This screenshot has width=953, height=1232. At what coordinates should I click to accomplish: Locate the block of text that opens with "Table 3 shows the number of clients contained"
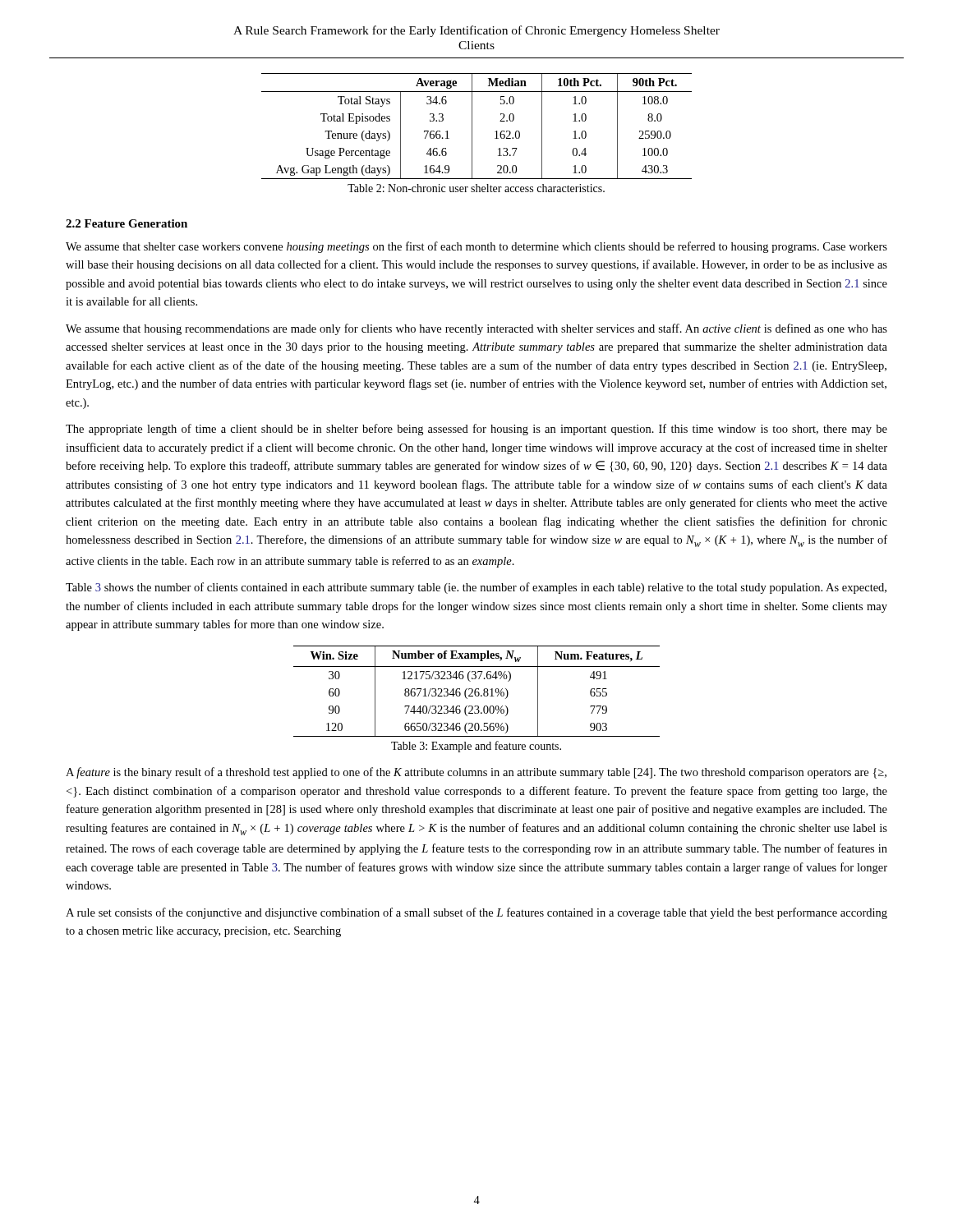click(x=476, y=606)
